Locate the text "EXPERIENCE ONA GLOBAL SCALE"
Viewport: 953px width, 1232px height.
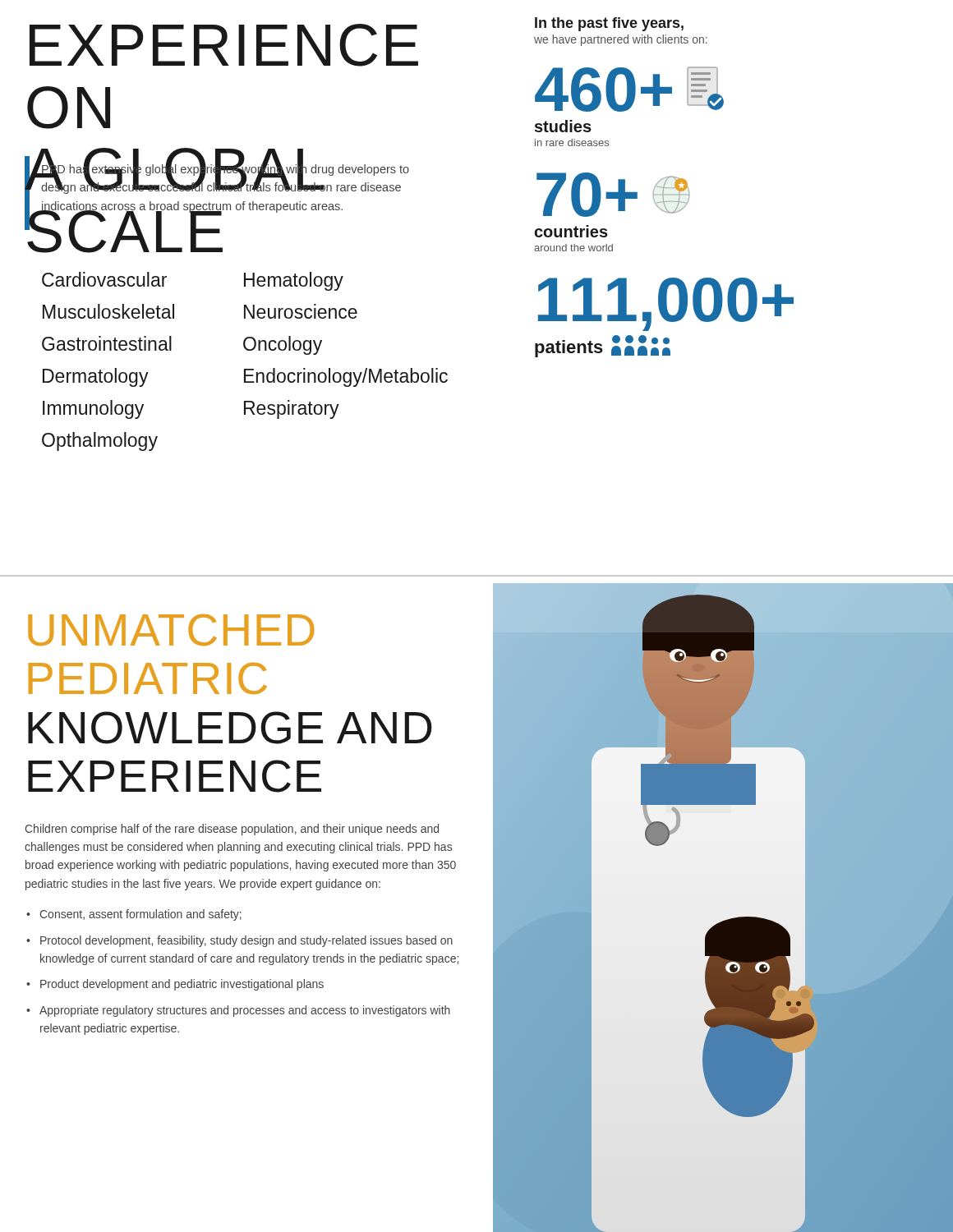click(x=263, y=139)
